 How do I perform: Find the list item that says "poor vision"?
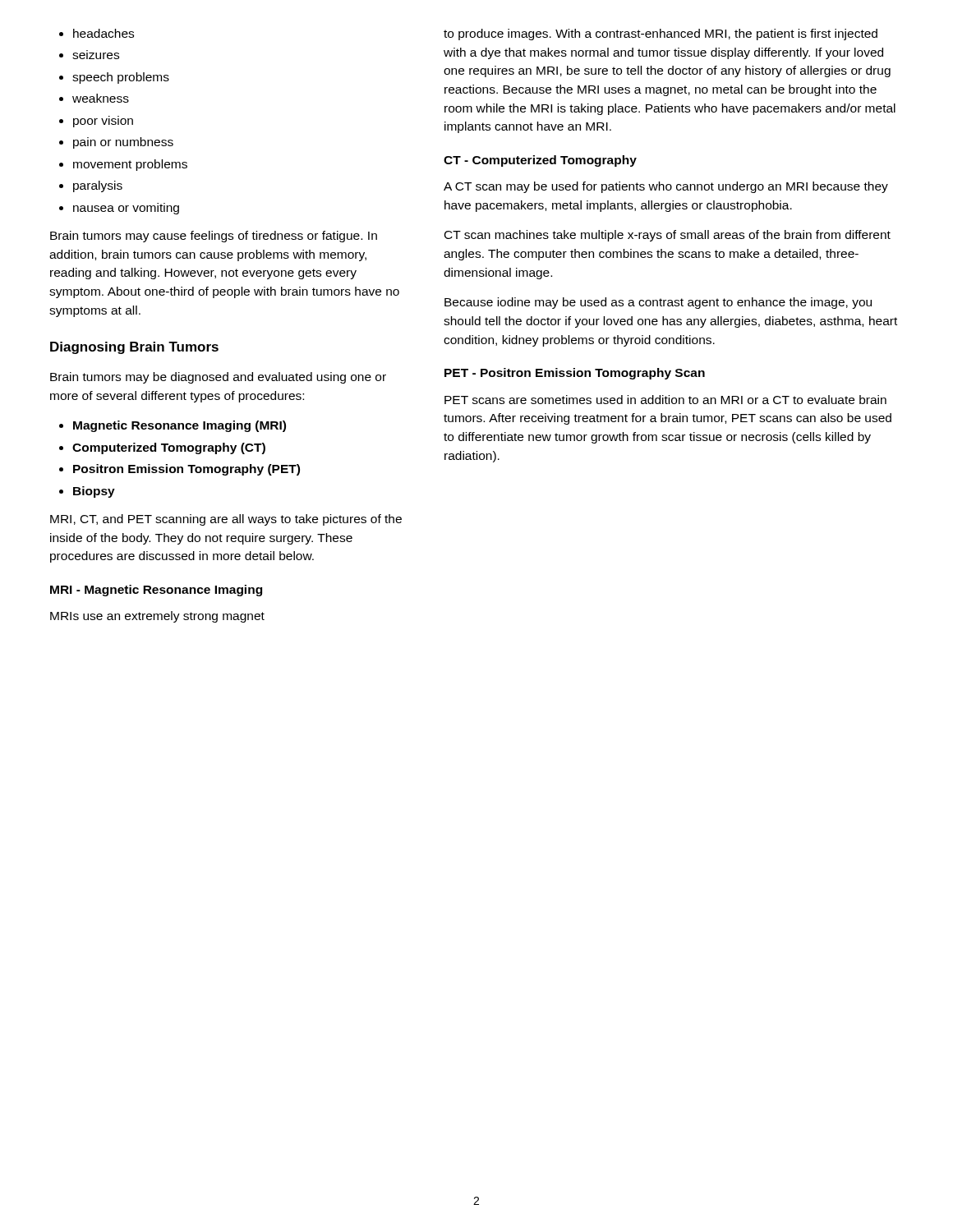(x=103, y=122)
